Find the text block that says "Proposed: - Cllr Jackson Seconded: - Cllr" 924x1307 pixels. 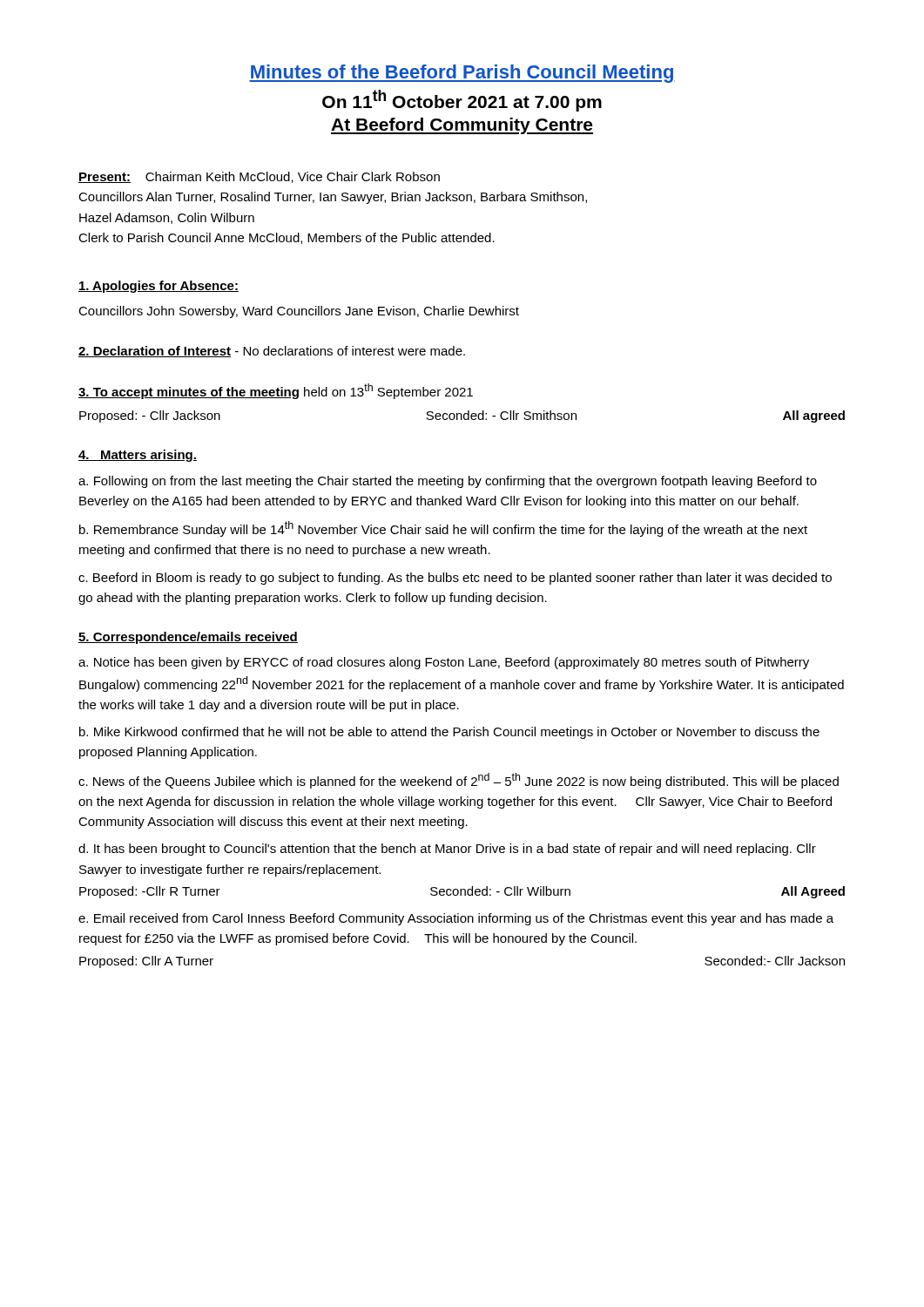pos(462,415)
